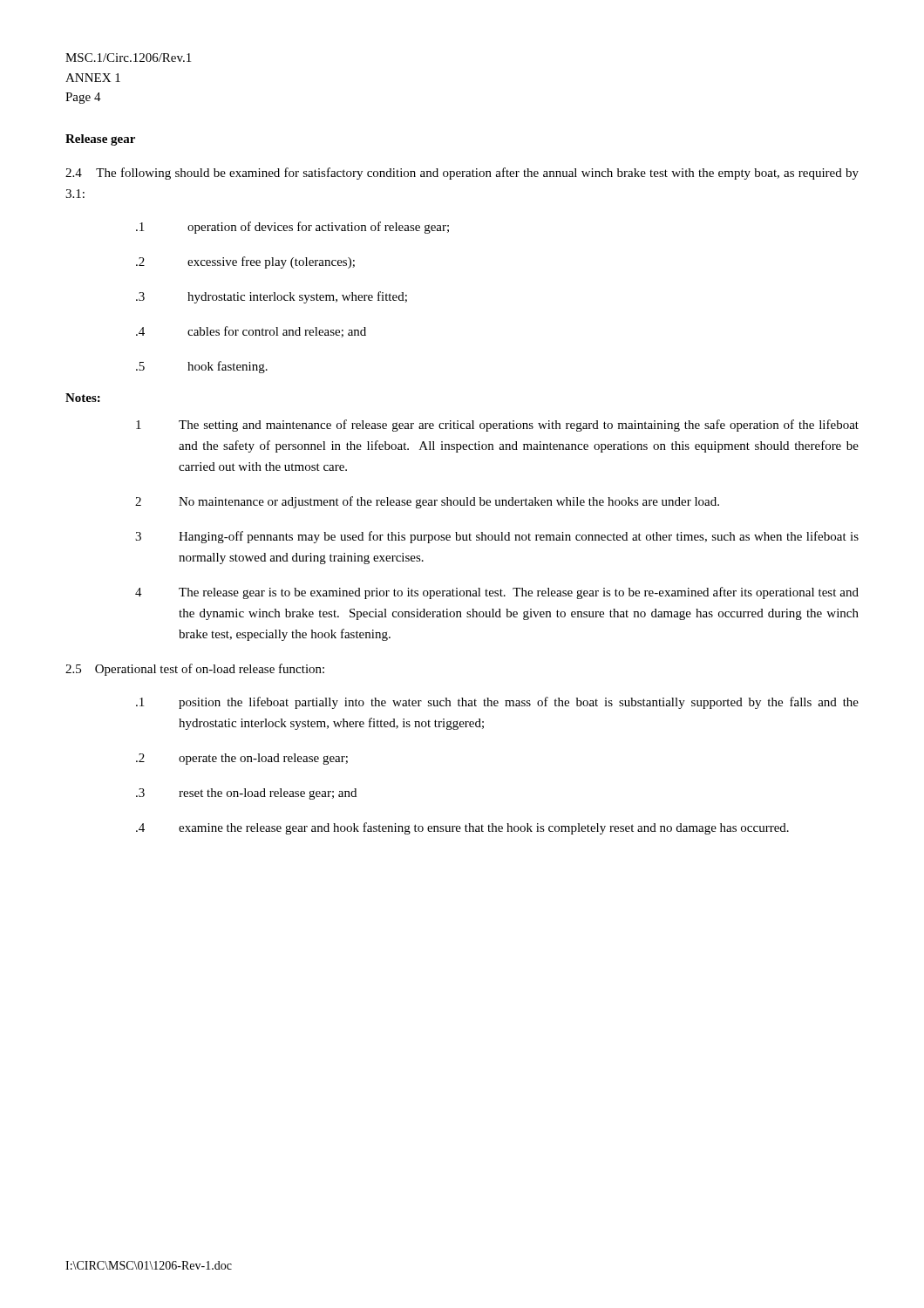
Task: Find the block on this page that starts "3 Hanging-off pennants"
Action: click(497, 546)
